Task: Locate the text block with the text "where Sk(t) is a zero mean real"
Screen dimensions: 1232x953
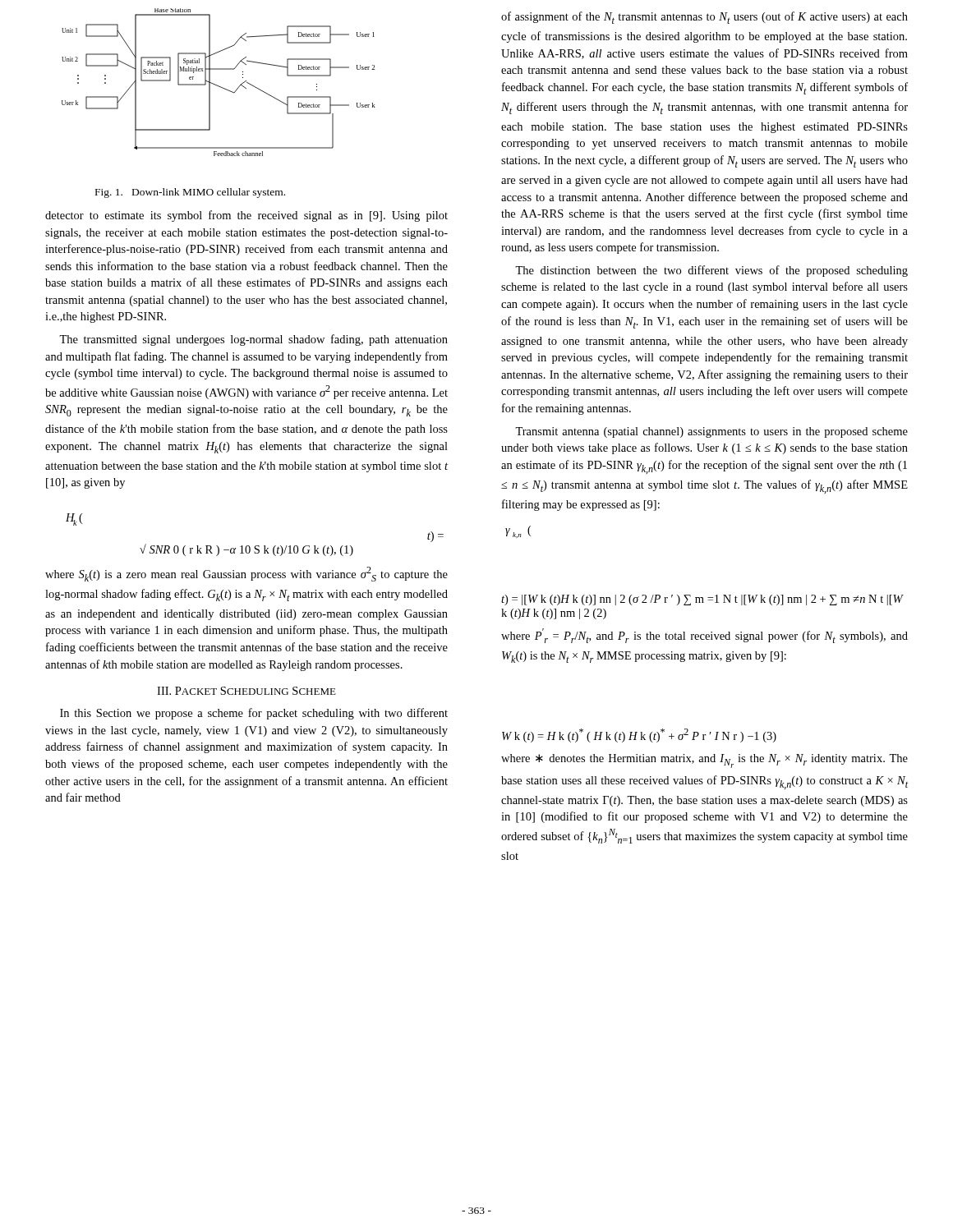Action: click(246, 618)
